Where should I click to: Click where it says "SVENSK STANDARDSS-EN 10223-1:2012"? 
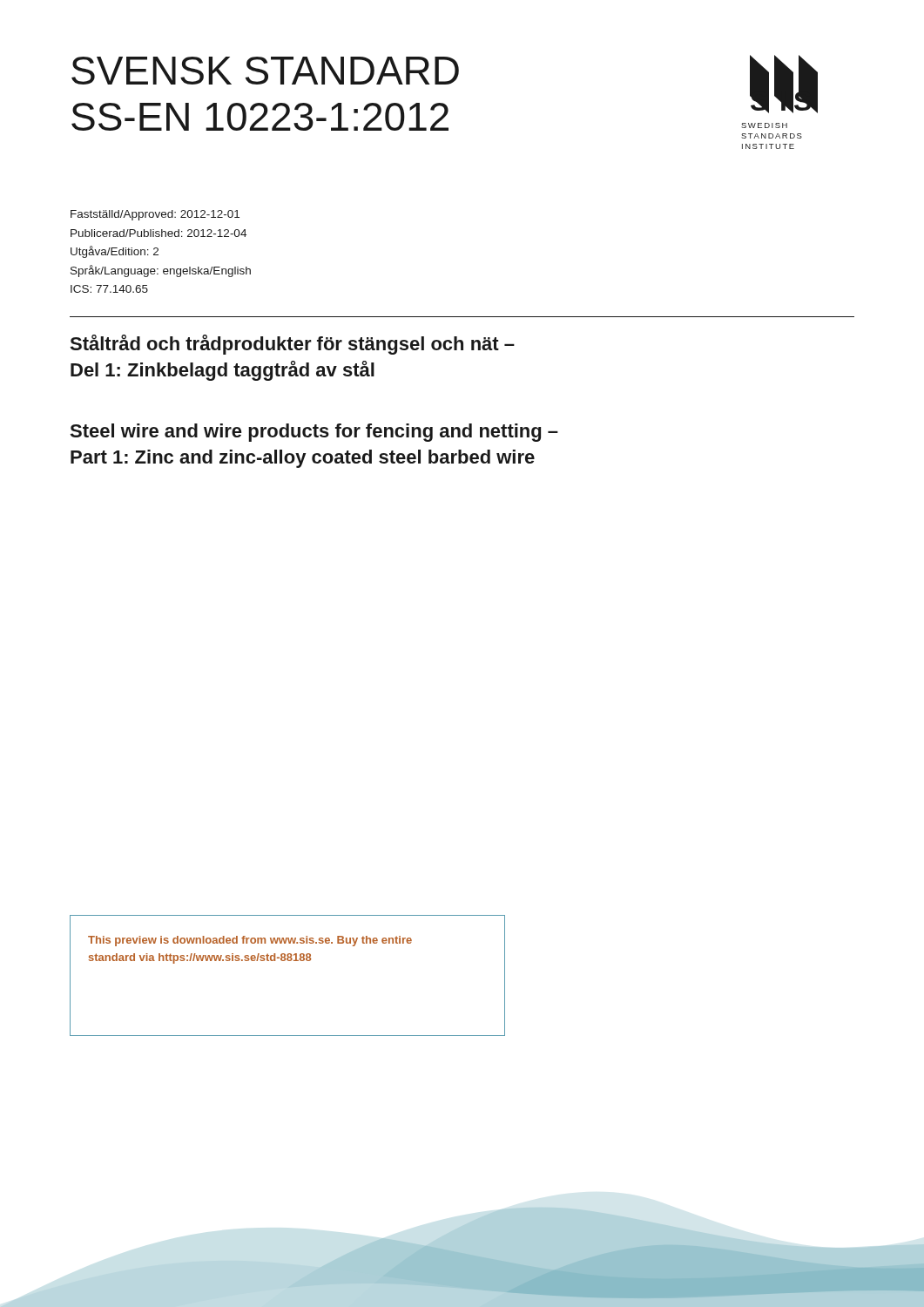(x=340, y=94)
